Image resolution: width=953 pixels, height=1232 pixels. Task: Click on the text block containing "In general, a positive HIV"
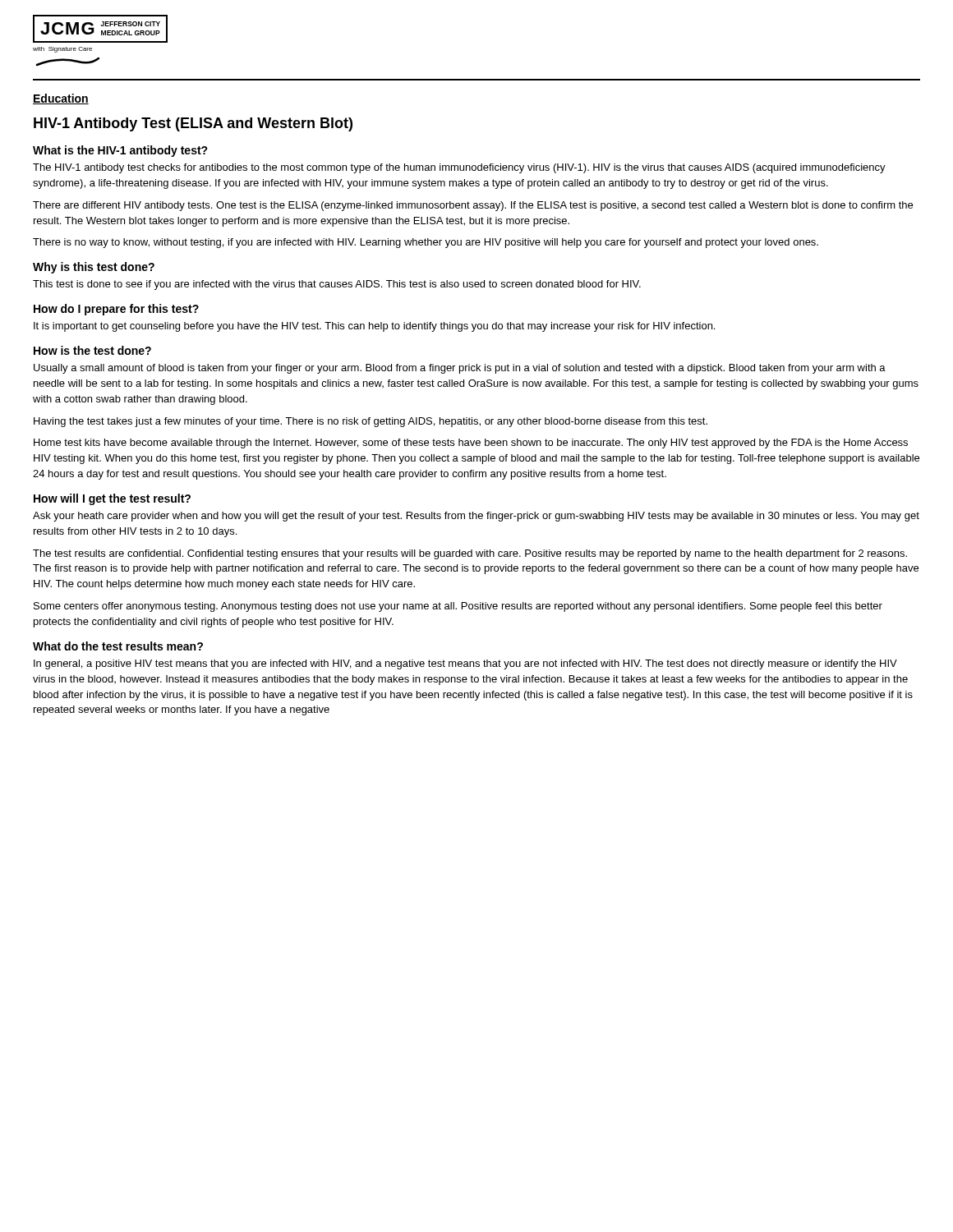pyautogui.click(x=473, y=686)
